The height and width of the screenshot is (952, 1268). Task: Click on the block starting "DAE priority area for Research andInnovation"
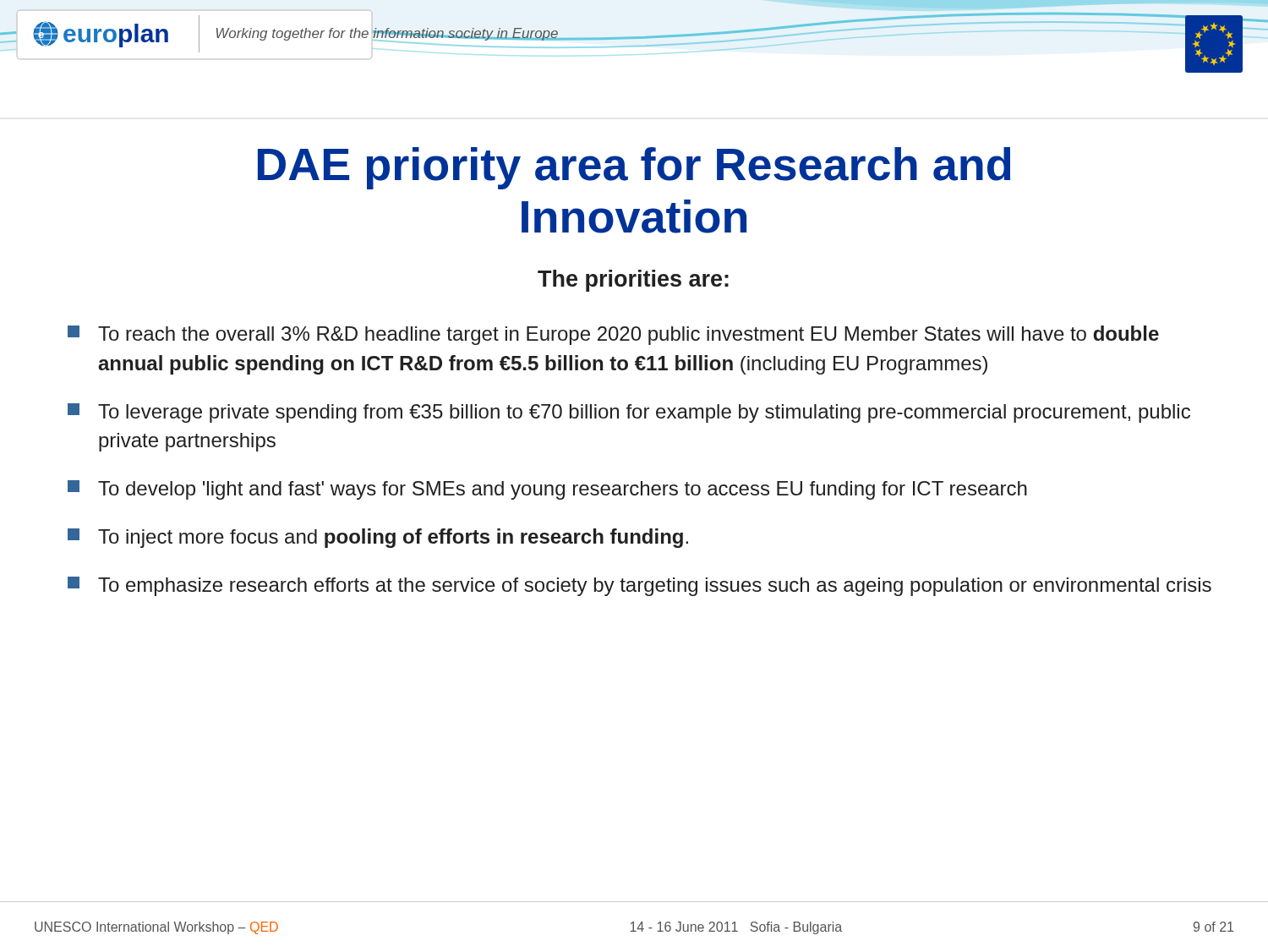coord(634,190)
